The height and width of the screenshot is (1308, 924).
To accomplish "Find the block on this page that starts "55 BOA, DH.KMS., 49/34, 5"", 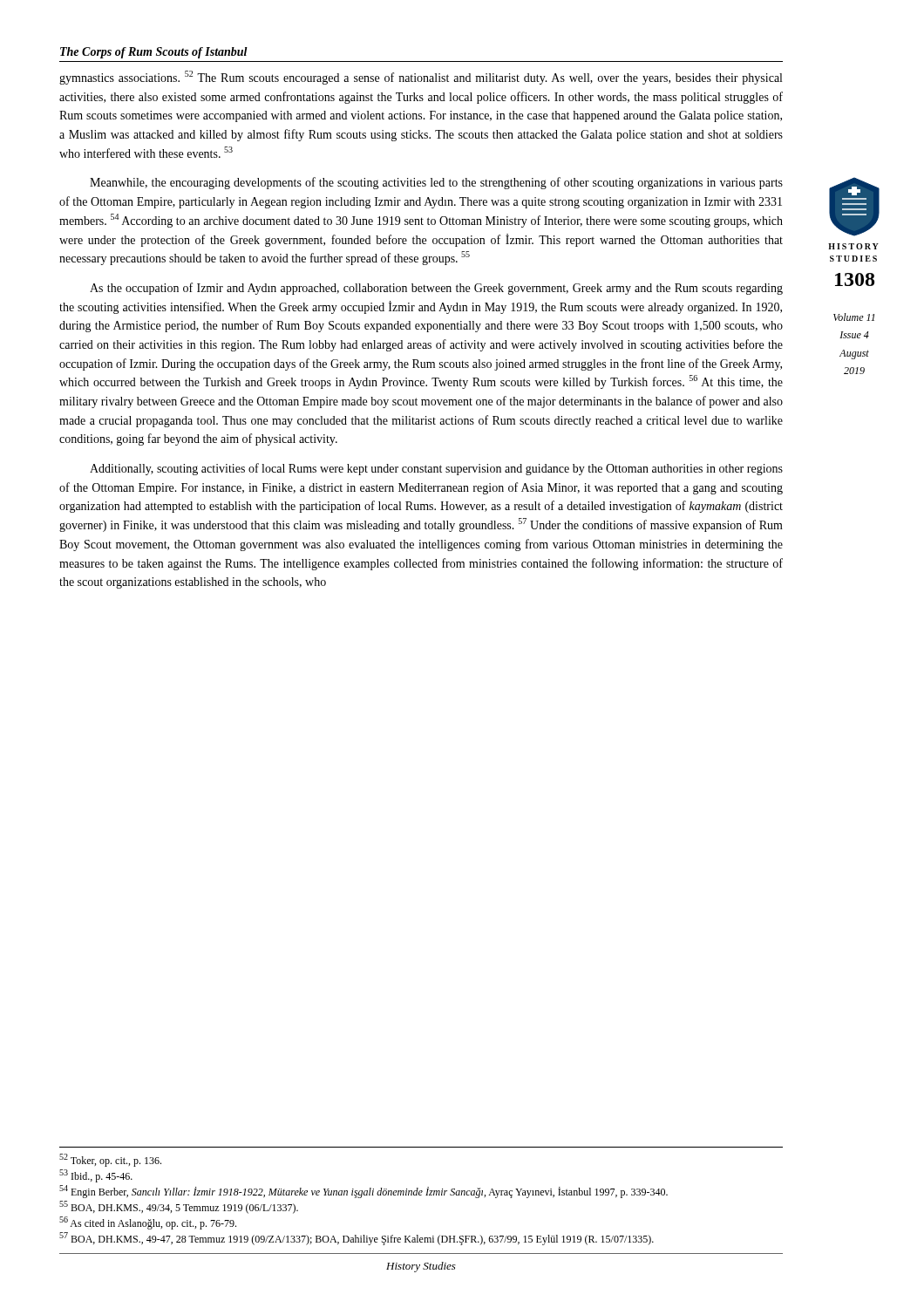I will pyautogui.click(x=179, y=1207).
